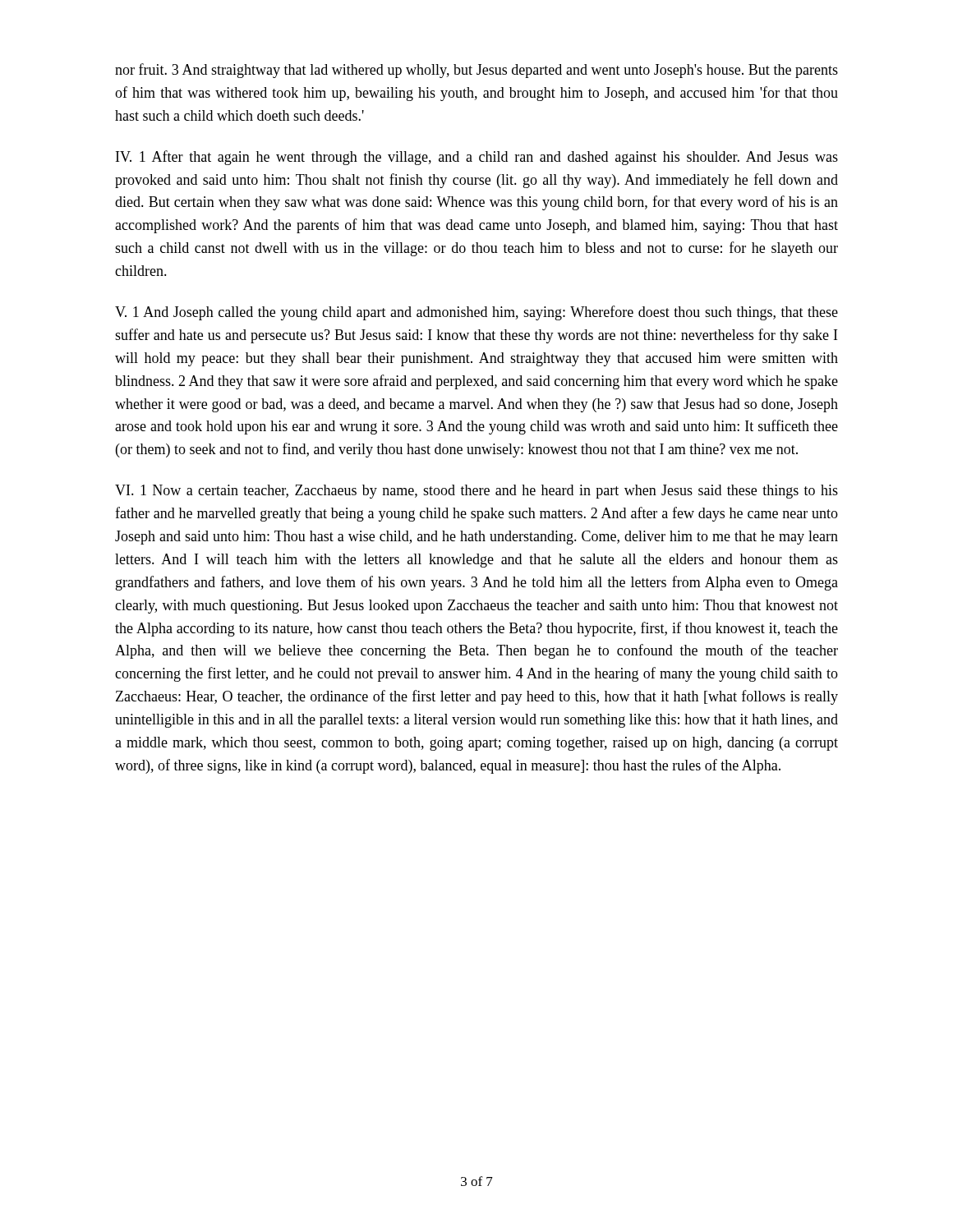Where is the passage that starts "VI. 1 Now a certain teacher,"?
This screenshot has height=1232, width=953.
click(x=476, y=628)
